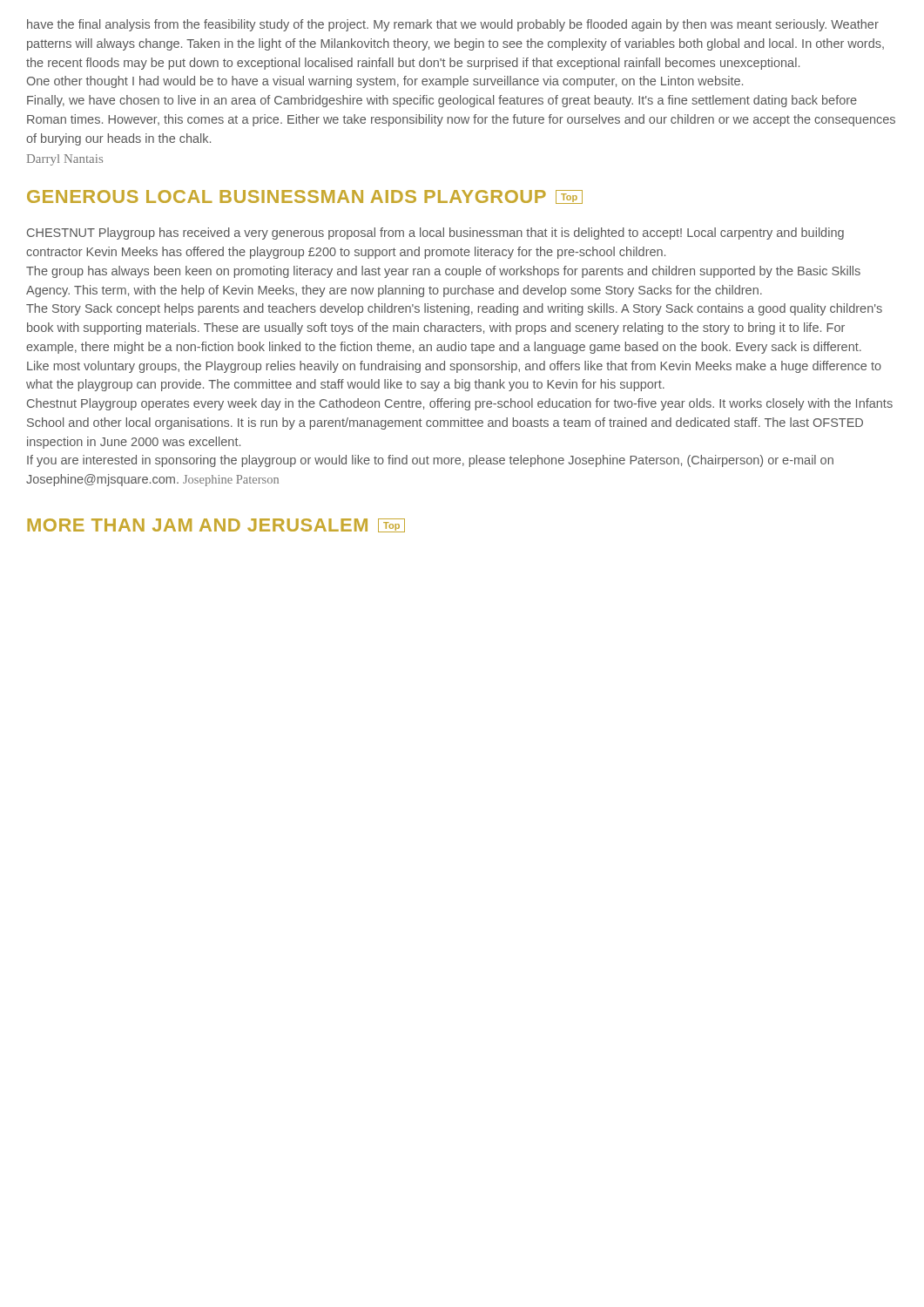This screenshot has width=924, height=1307.
Task: Where is the passage that starts "have the final analysis from the feasibility"?
Action: (x=461, y=81)
